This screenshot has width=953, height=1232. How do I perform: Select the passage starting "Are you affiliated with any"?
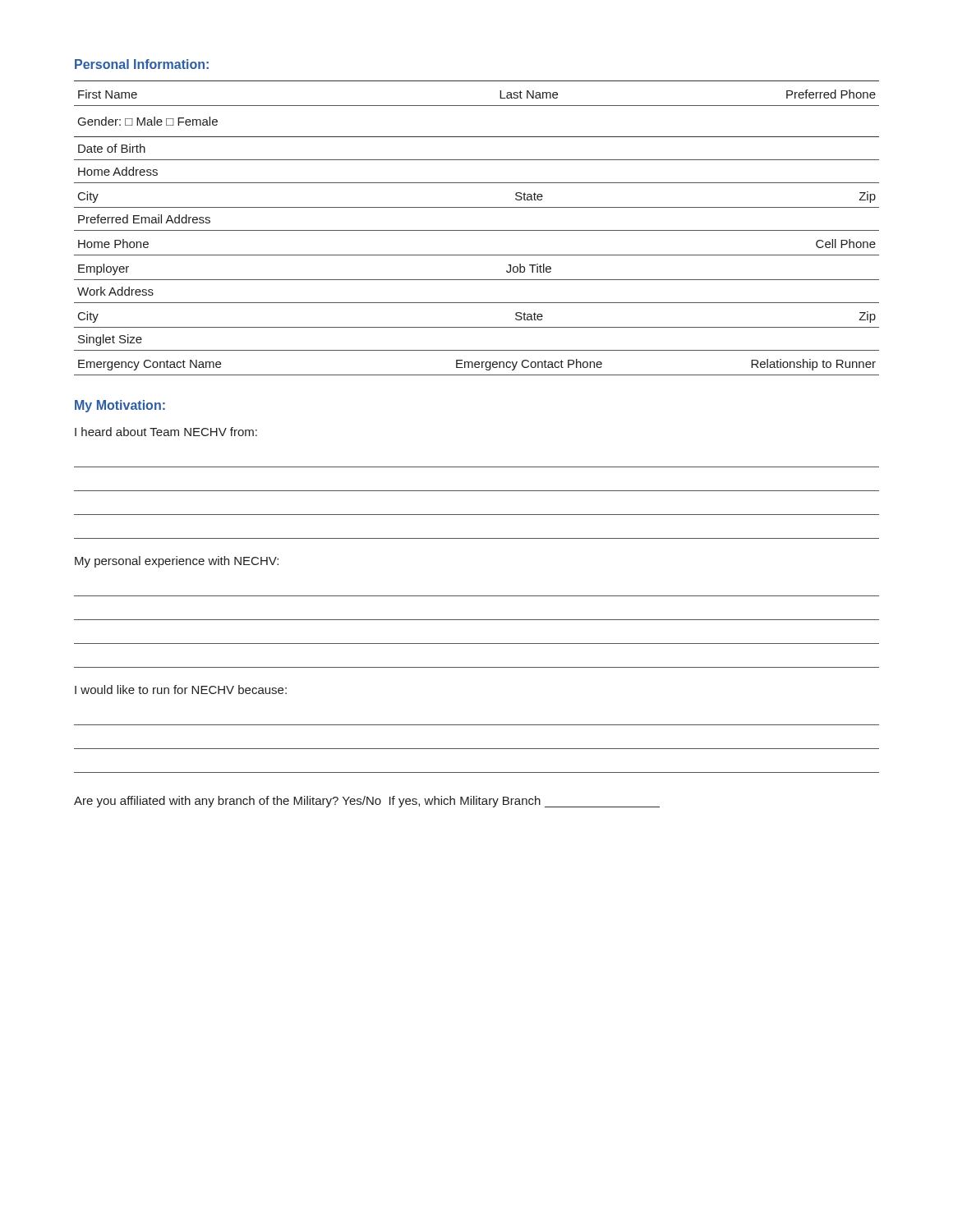click(x=367, y=800)
